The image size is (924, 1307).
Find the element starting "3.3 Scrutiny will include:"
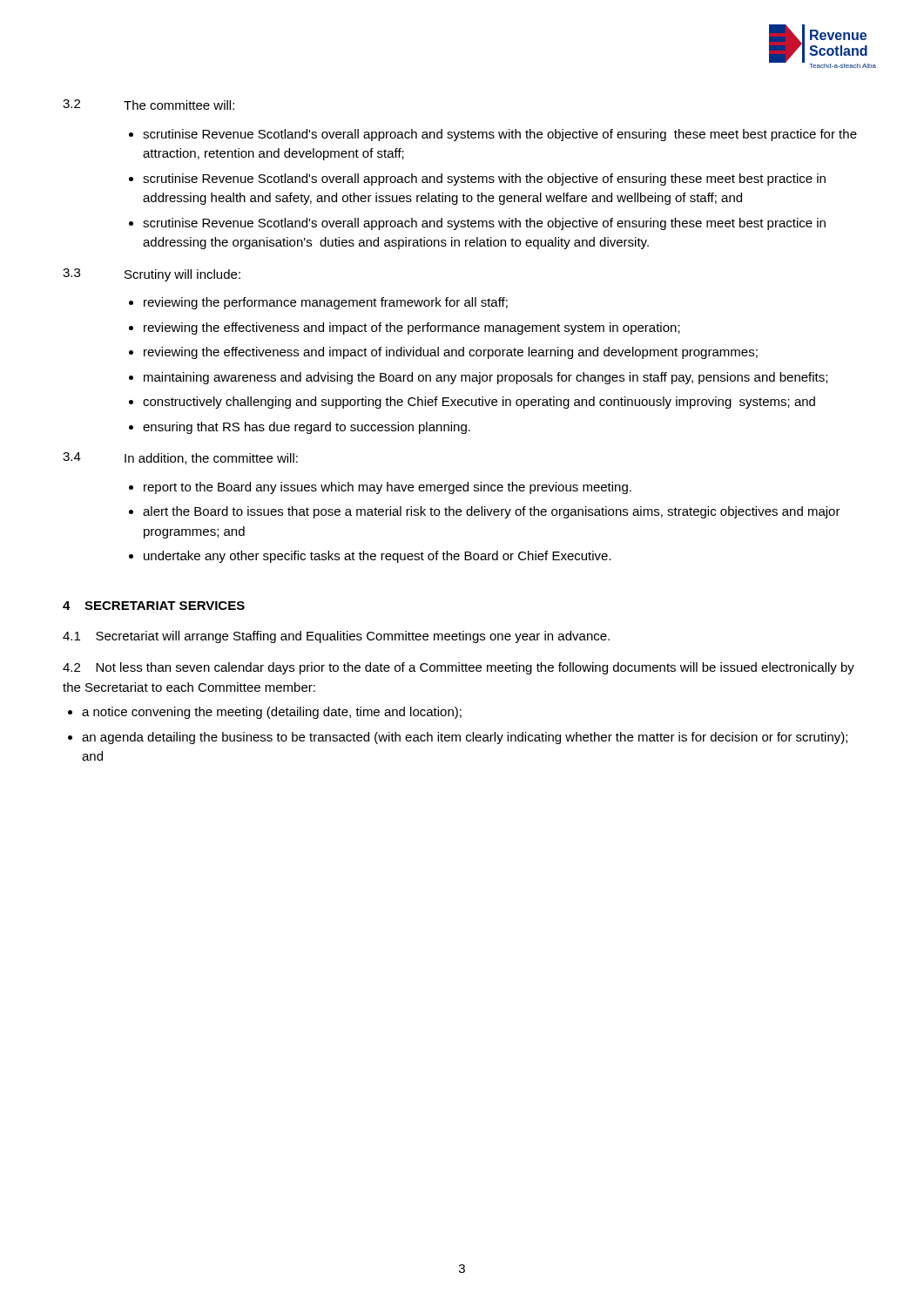click(x=152, y=275)
